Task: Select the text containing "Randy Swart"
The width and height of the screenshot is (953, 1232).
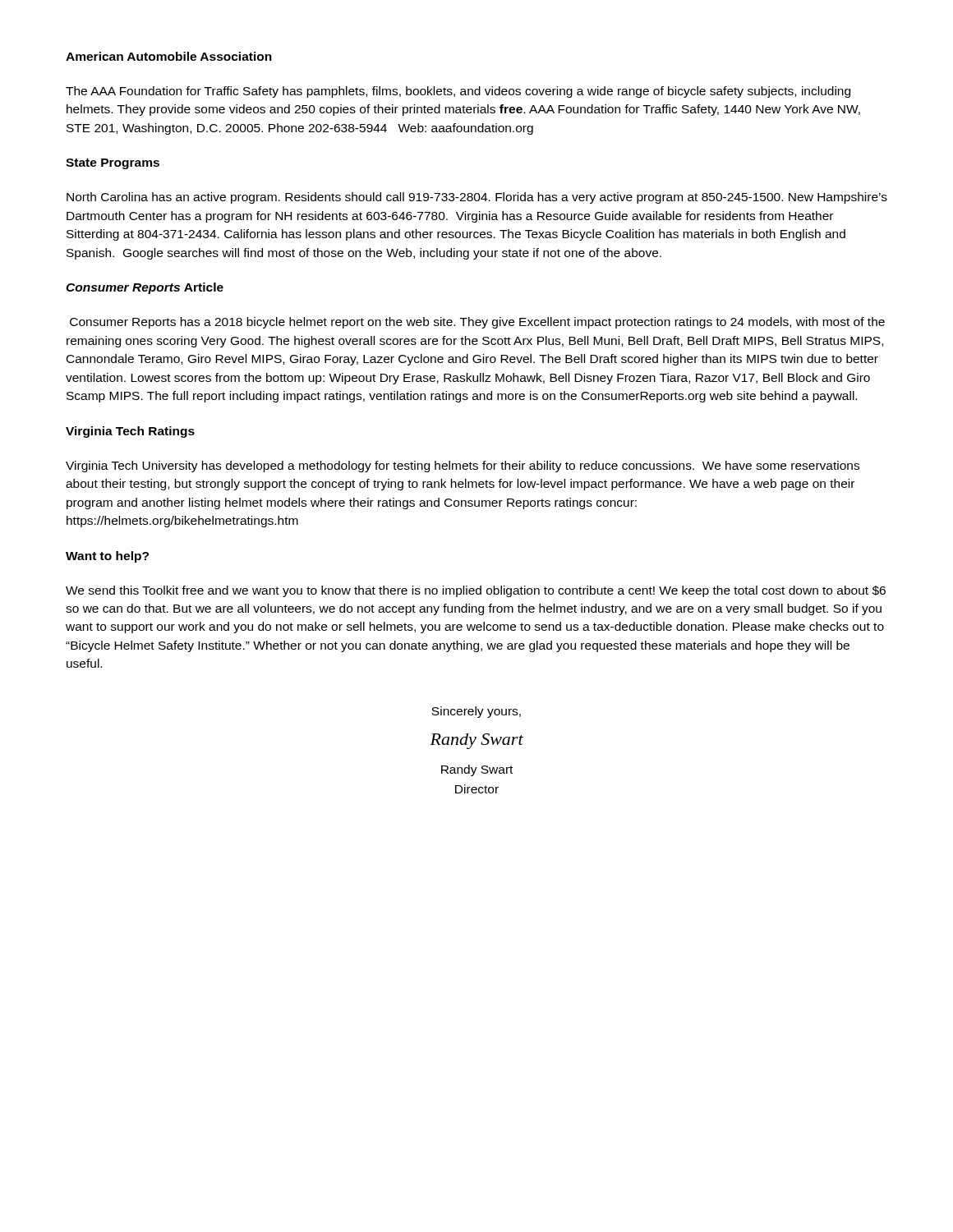Action: coord(476,739)
